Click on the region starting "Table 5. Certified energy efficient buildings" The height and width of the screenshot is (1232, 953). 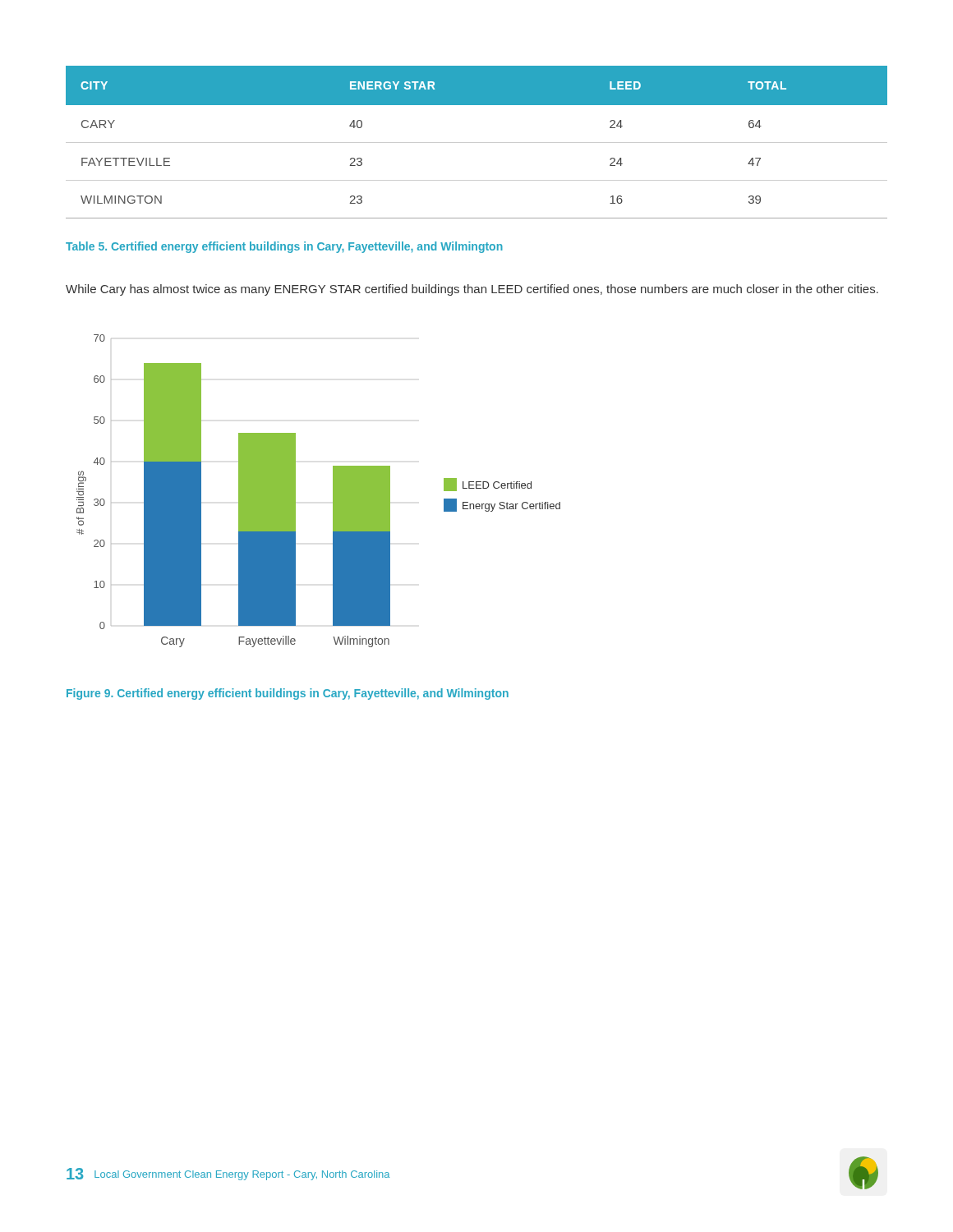[x=284, y=246]
